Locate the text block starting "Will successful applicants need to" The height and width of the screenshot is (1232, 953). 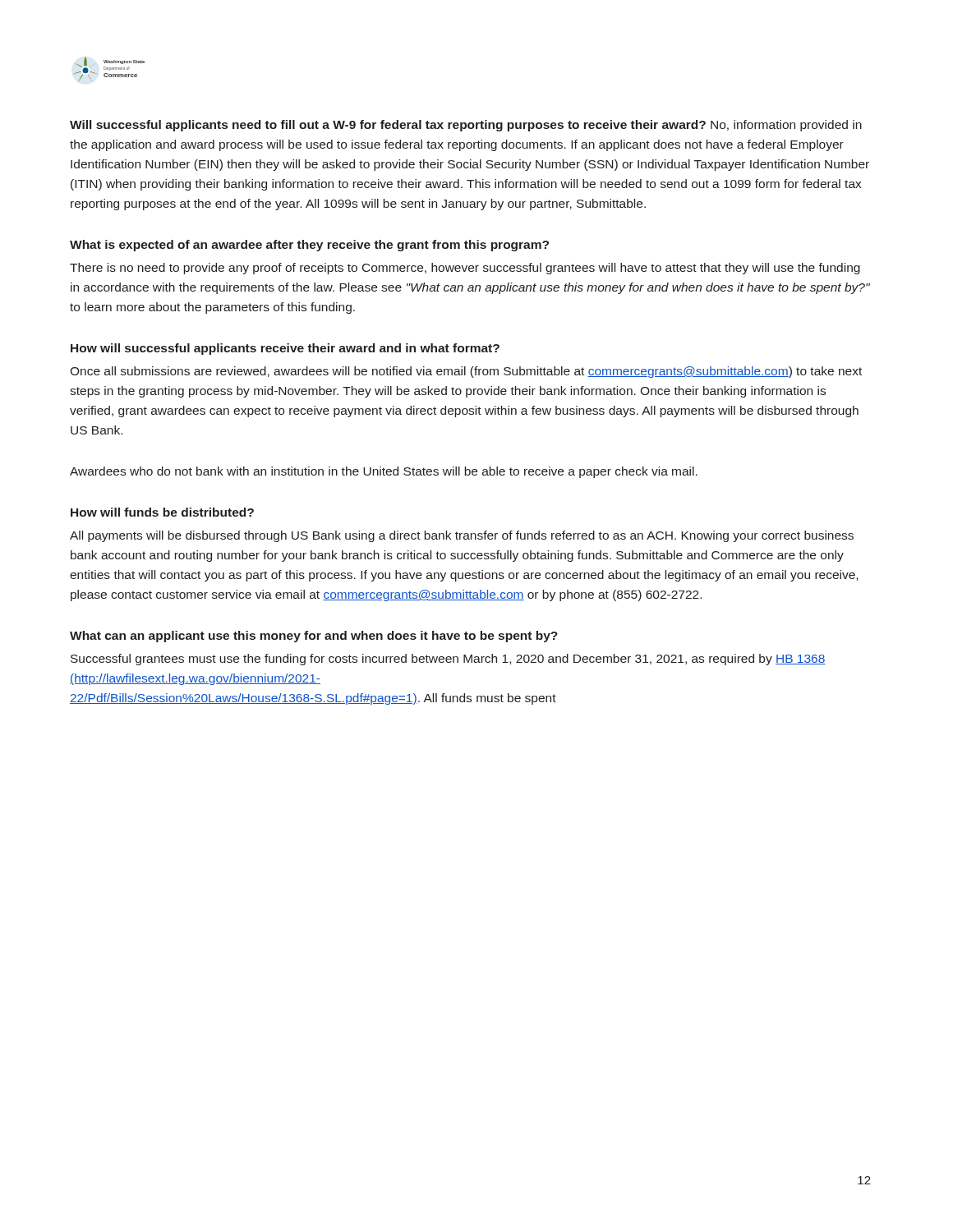coord(470,164)
